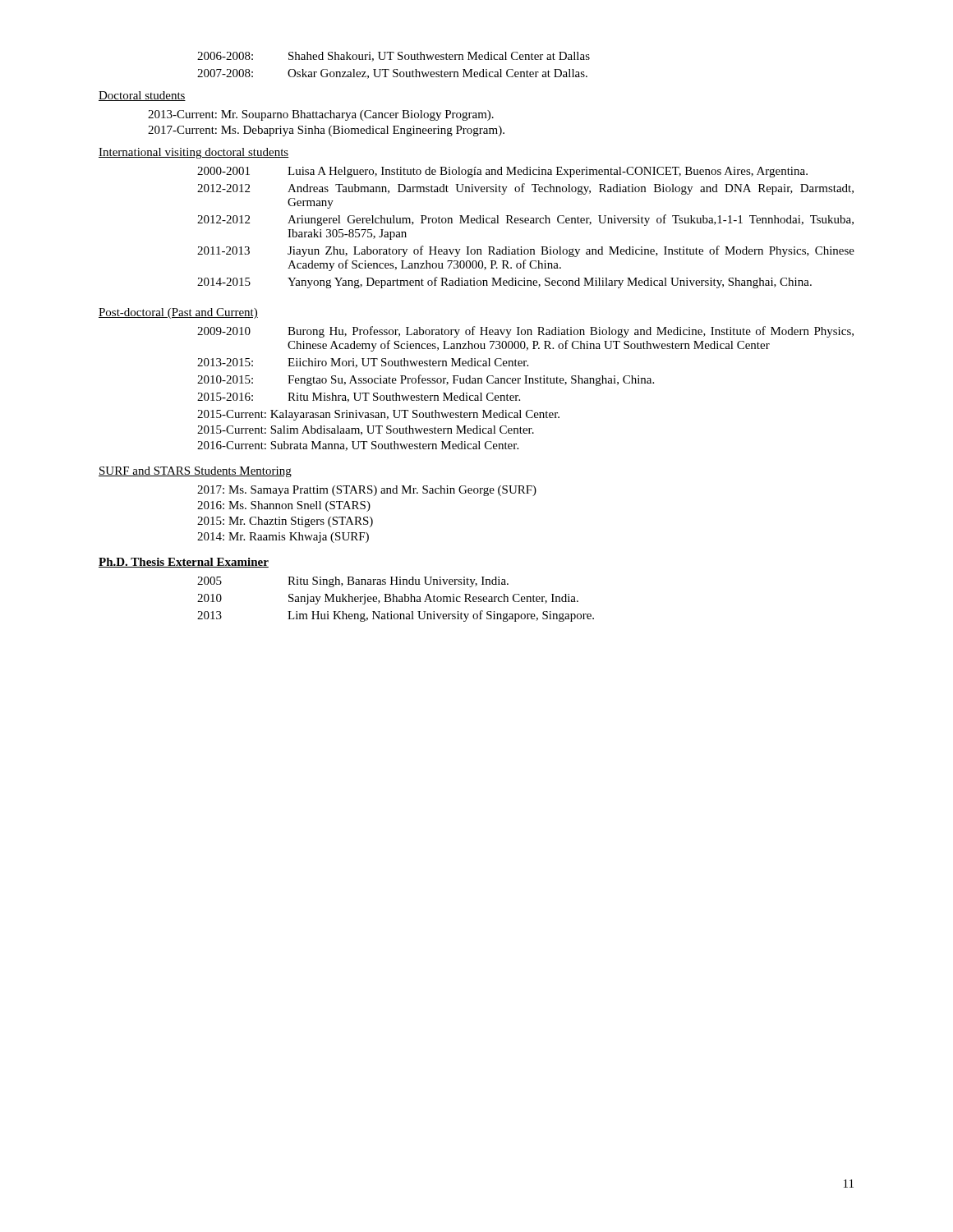Locate the section header with the text "Doctoral students"
This screenshot has width=953, height=1232.
pyautogui.click(x=142, y=95)
